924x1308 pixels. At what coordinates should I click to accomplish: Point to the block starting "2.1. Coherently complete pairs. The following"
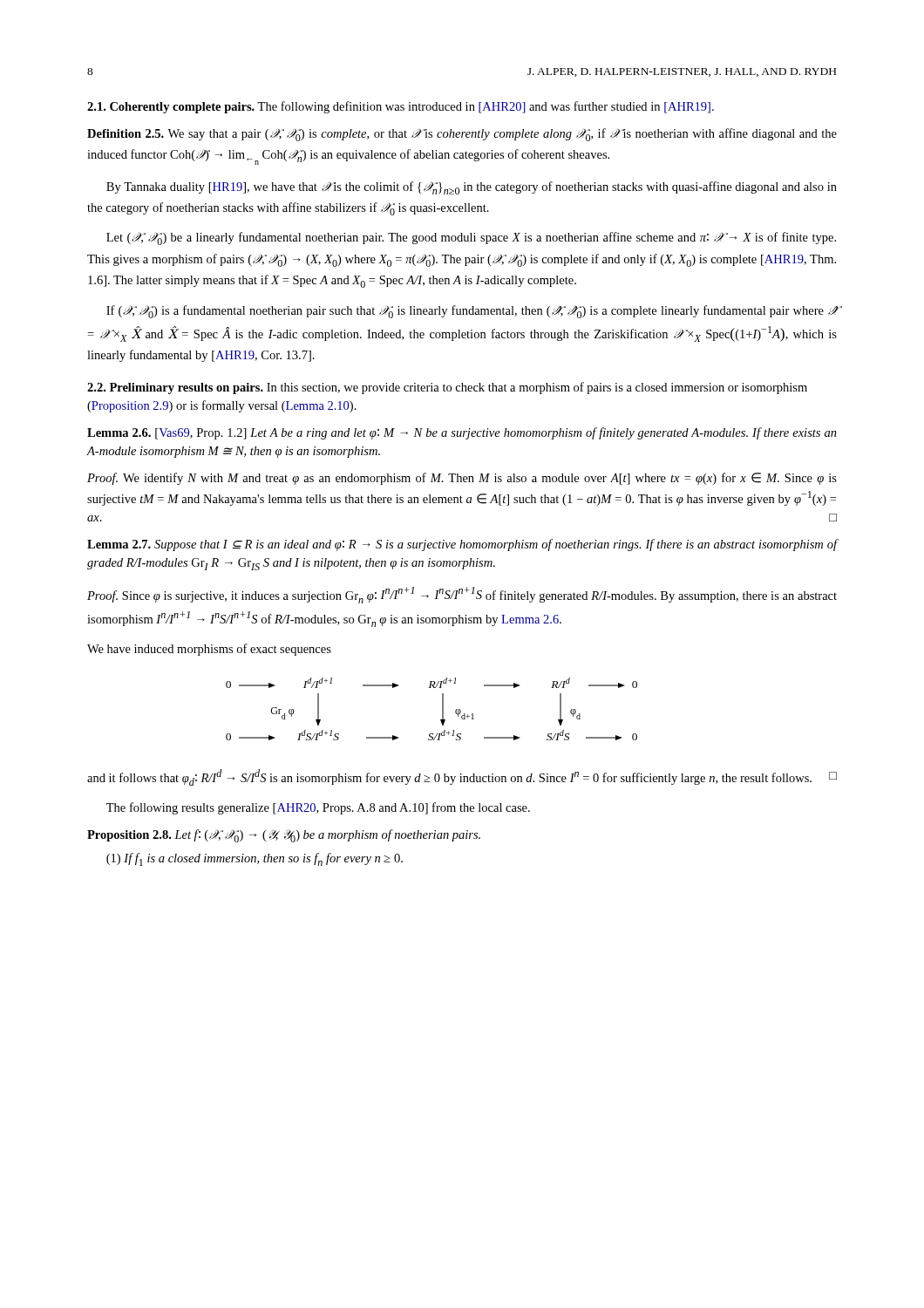pos(401,106)
